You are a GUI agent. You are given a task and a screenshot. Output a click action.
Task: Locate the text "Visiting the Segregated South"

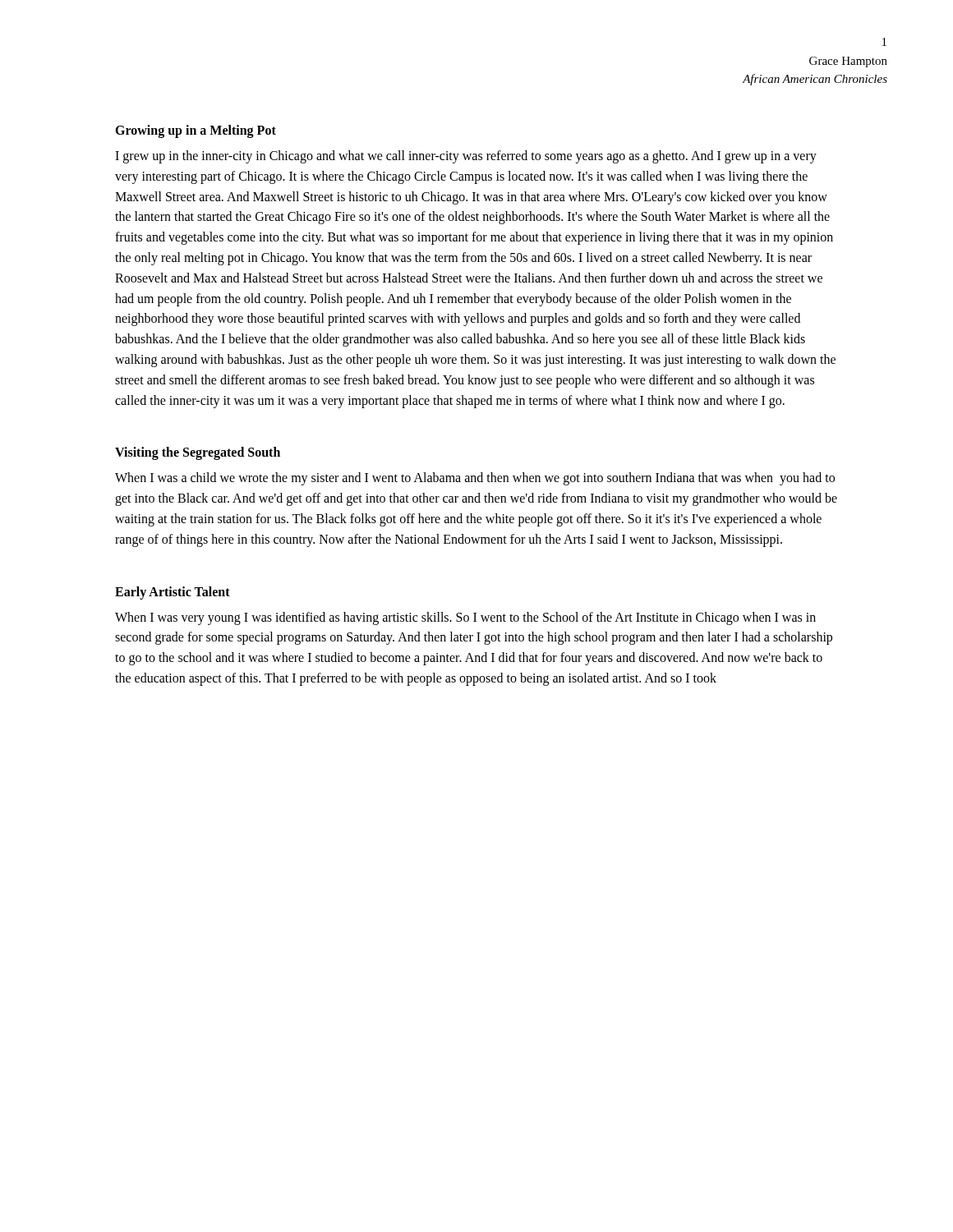click(198, 452)
